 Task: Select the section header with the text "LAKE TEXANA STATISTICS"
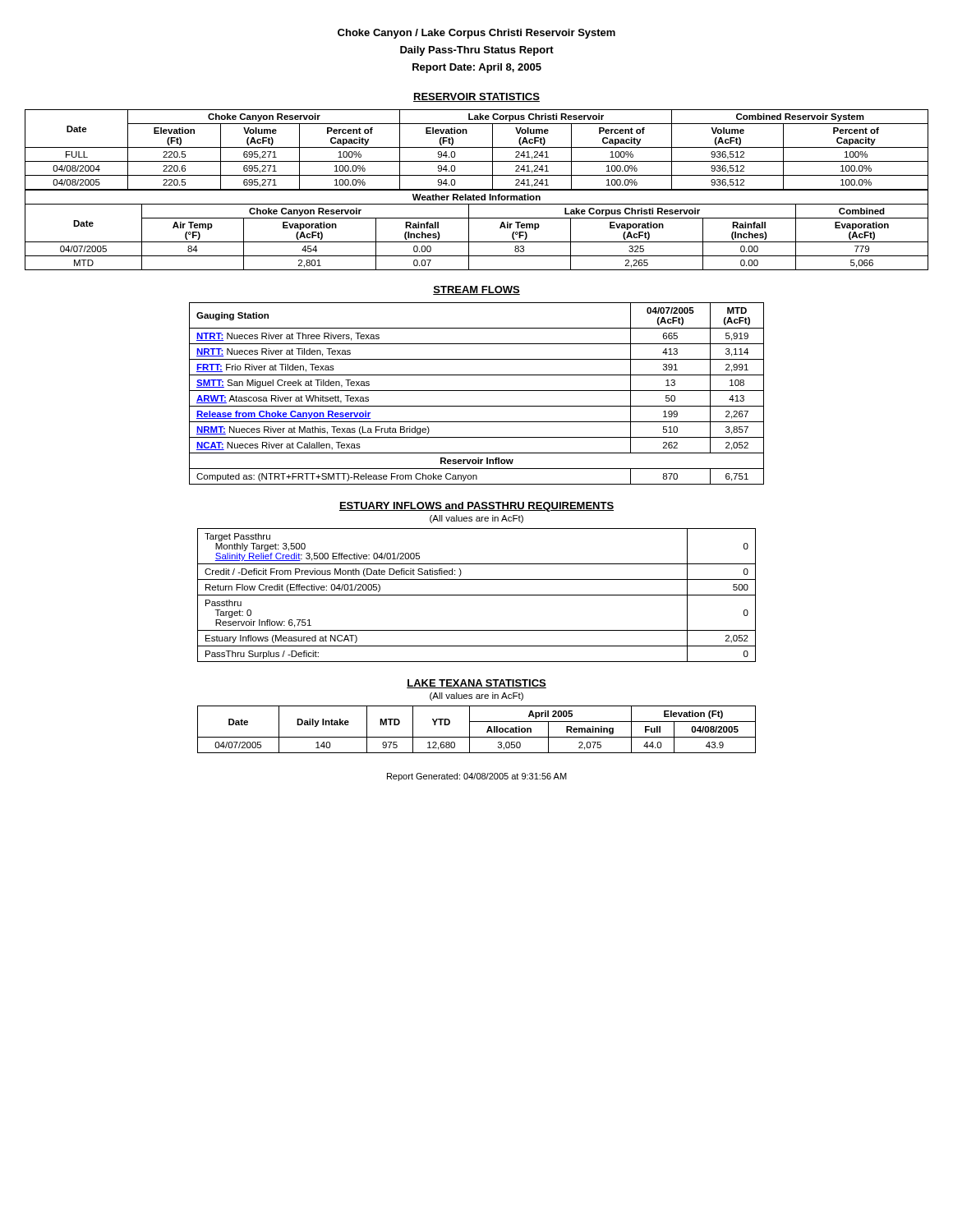tap(476, 683)
